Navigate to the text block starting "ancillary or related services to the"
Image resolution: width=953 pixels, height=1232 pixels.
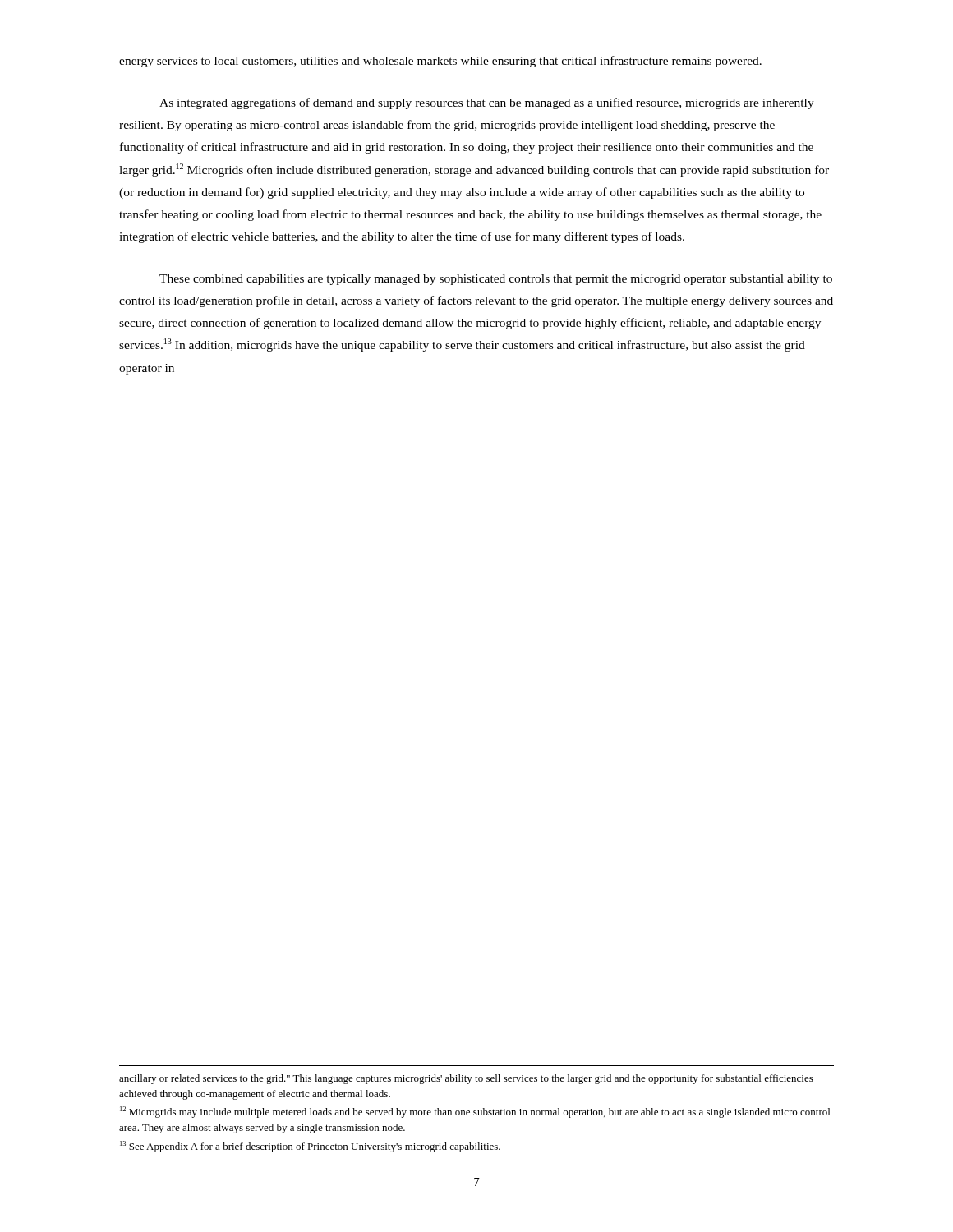(476, 1113)
